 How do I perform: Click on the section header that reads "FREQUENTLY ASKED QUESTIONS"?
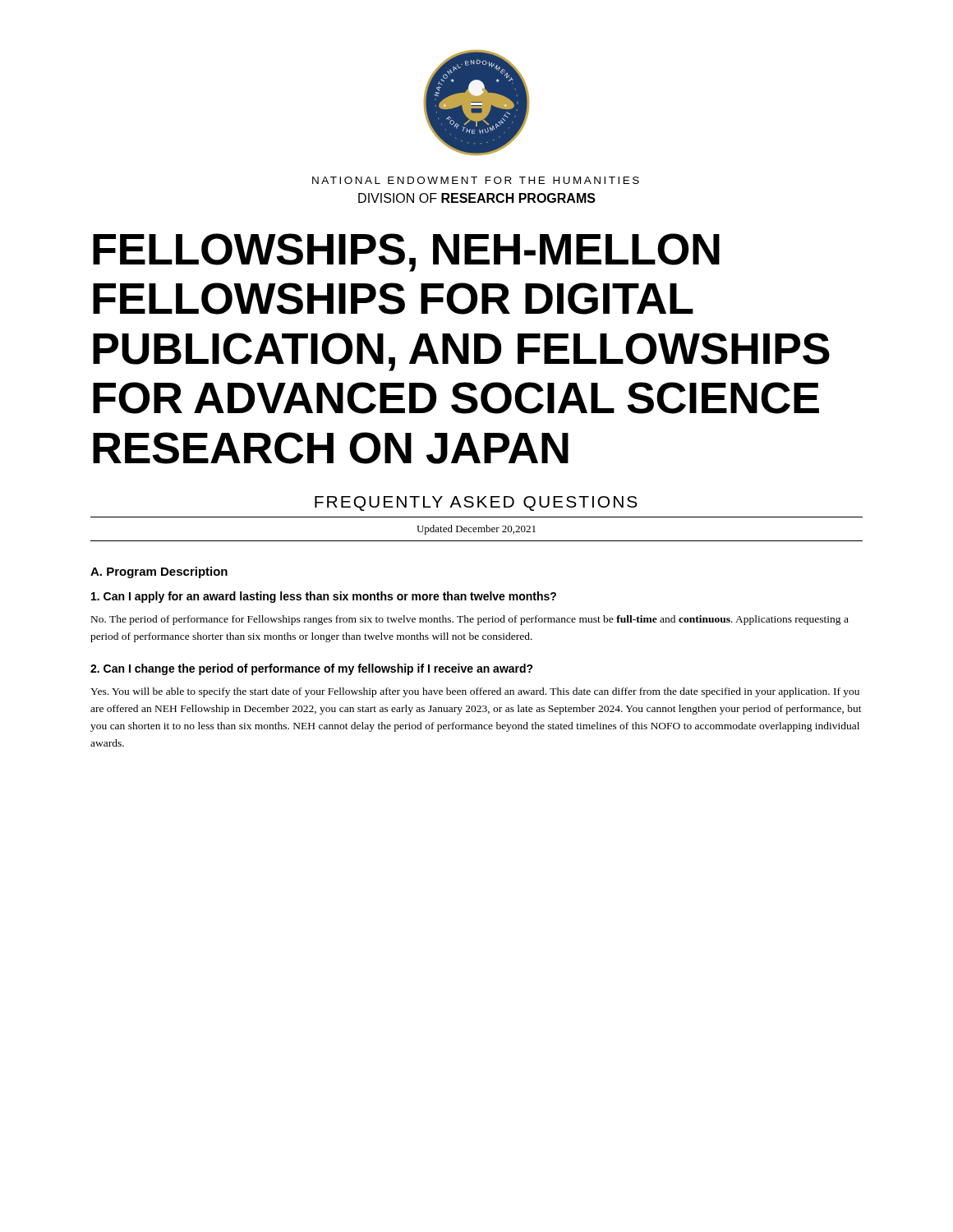pos(476,502)
